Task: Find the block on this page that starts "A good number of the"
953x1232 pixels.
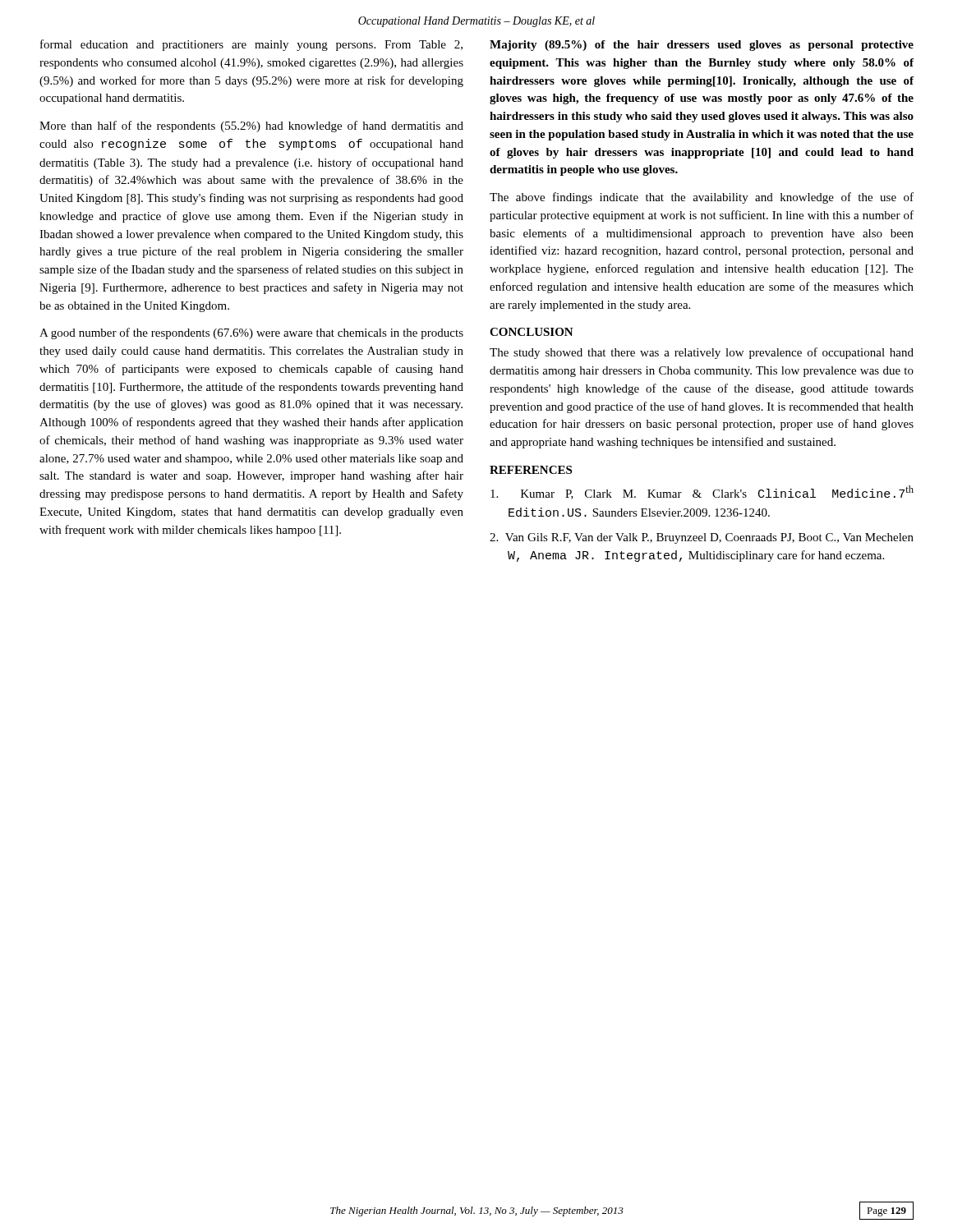Action: point(251,432)
